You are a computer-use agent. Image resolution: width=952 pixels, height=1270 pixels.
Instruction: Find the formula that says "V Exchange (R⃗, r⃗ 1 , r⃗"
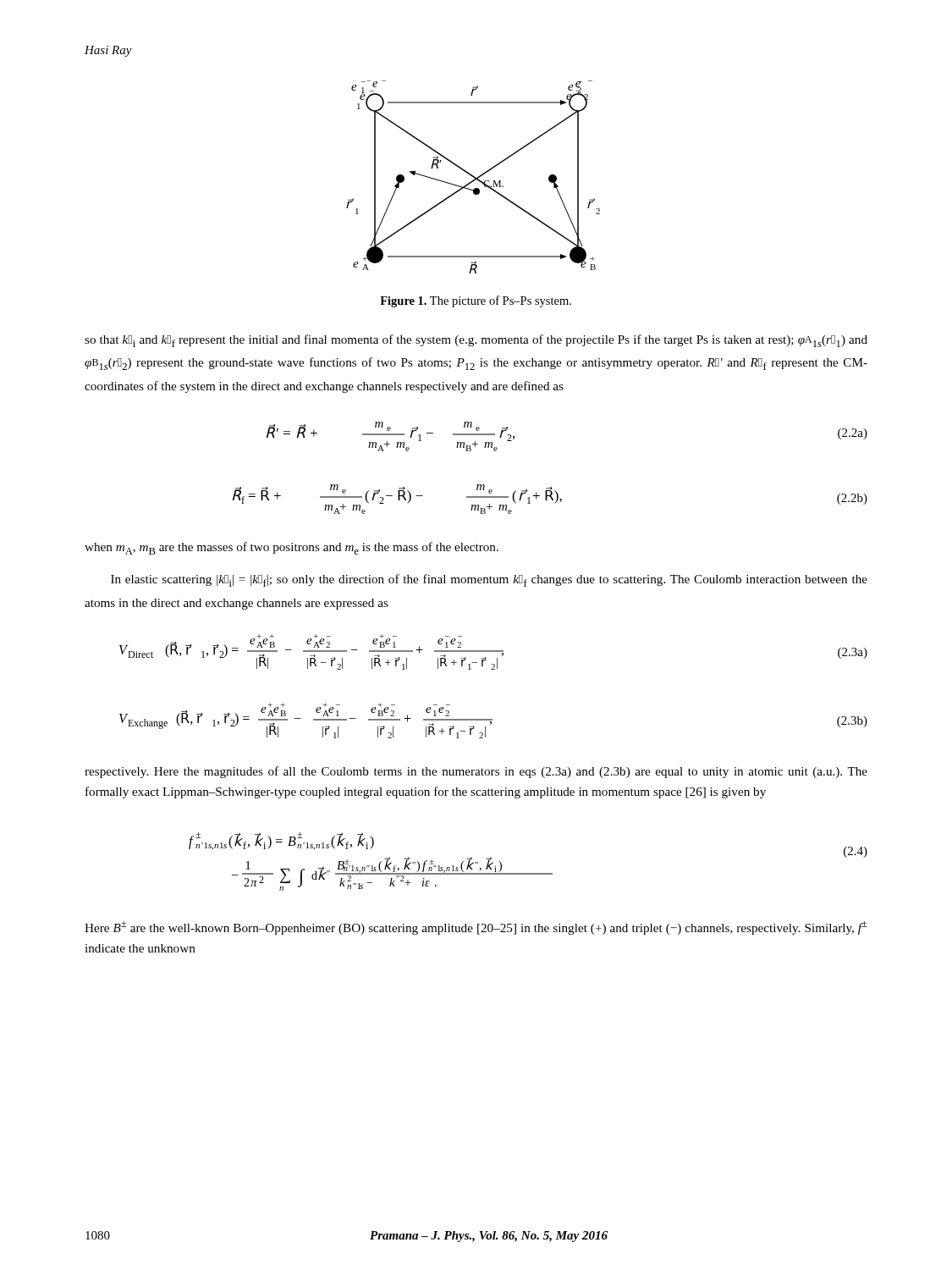tap(493, 720)
